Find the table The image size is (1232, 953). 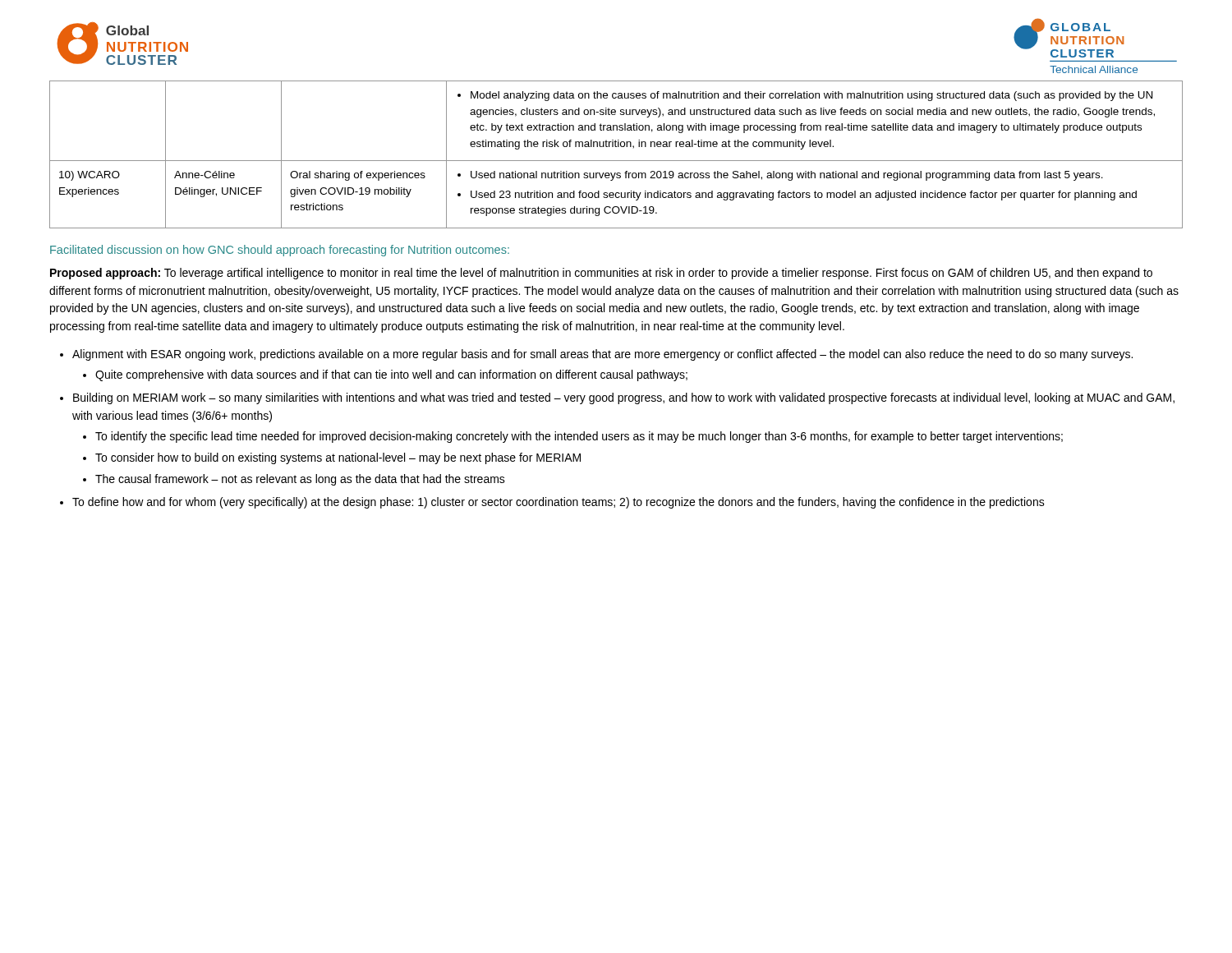(616, 154)
